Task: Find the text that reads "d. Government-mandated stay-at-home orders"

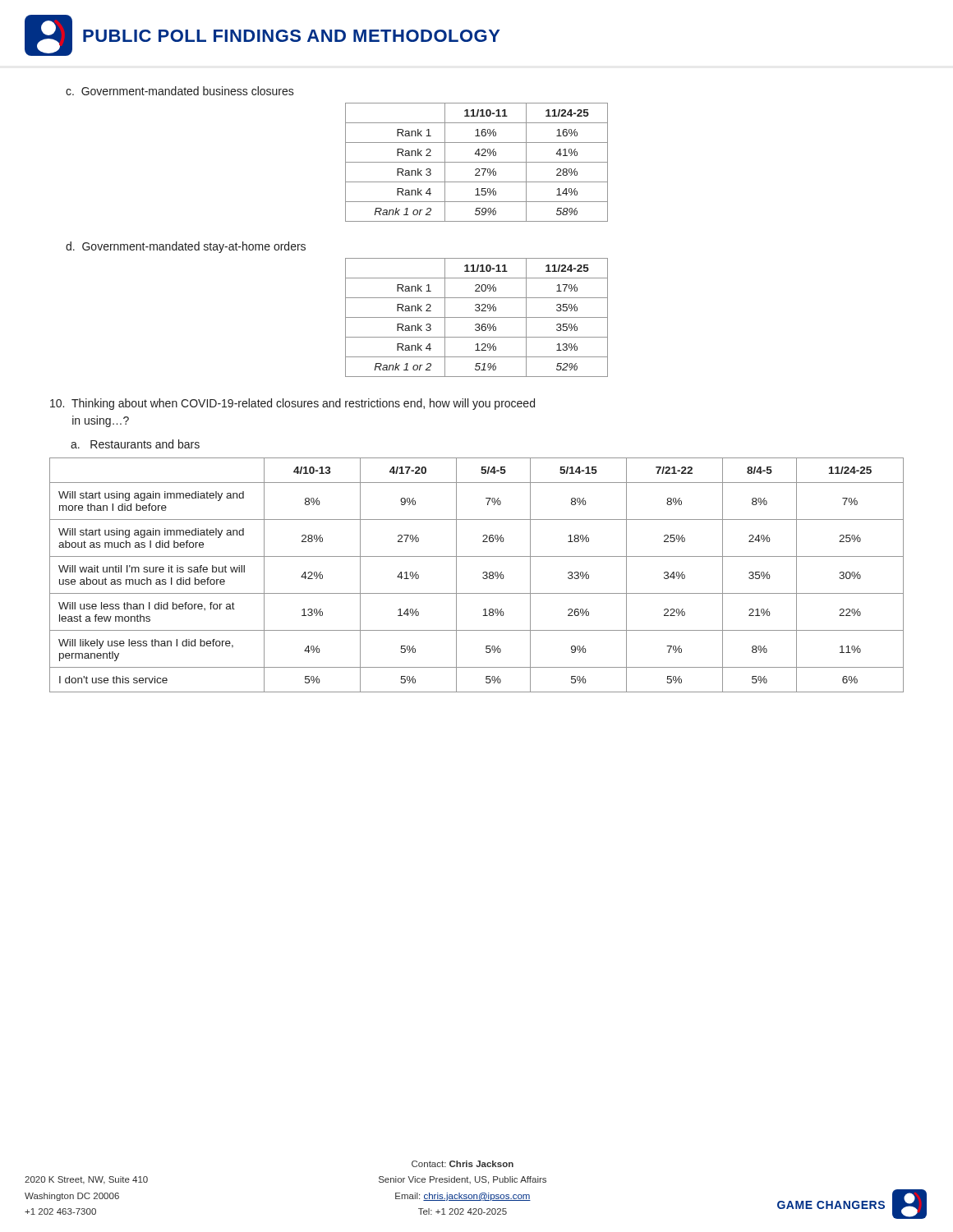Action: tap(186, 246)
